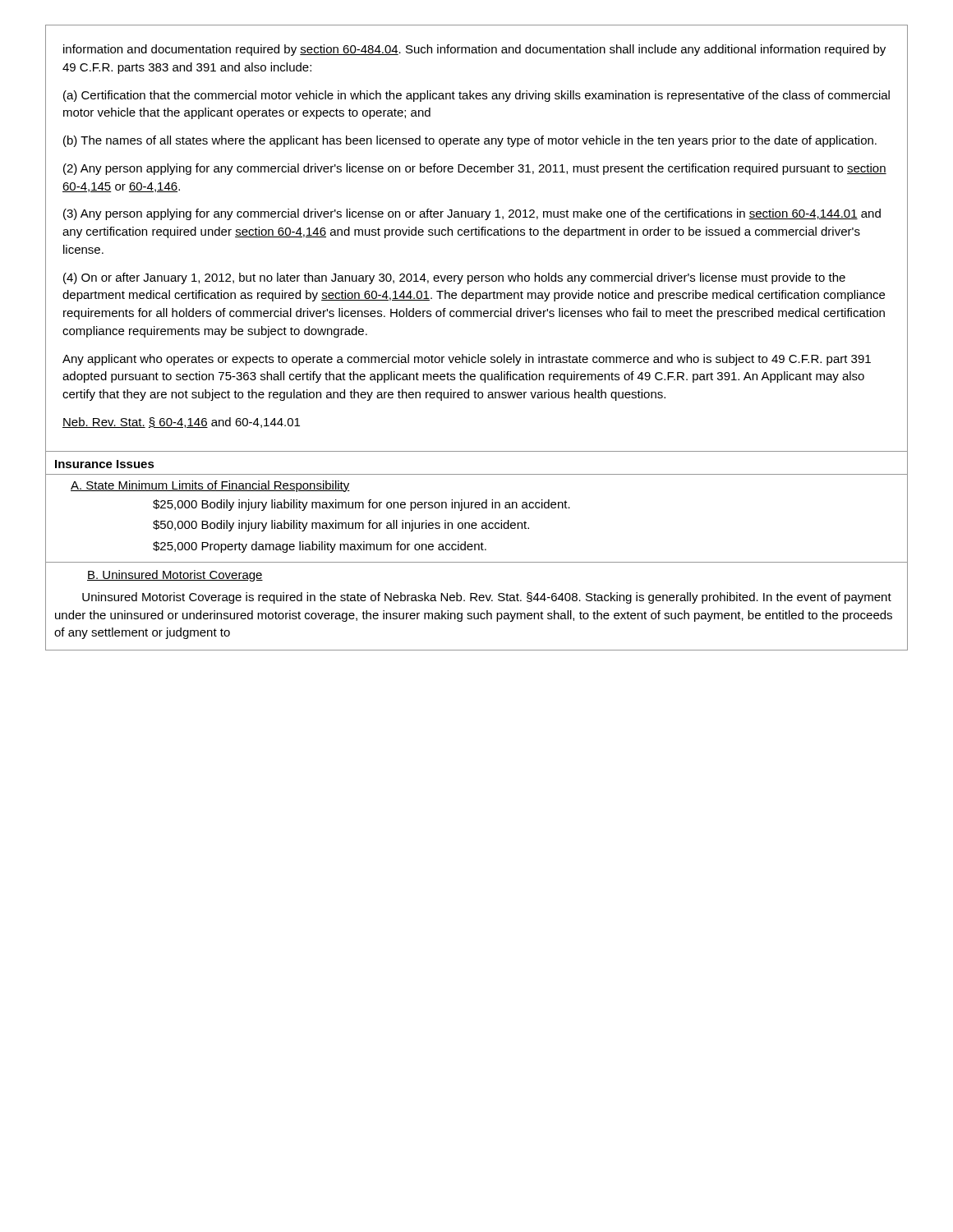The width and height of the screenshot is (953, 1232).
Task: Click on the text starting "(3) Any person applying"
Action: pyautogui.click(x=476, y=232)
